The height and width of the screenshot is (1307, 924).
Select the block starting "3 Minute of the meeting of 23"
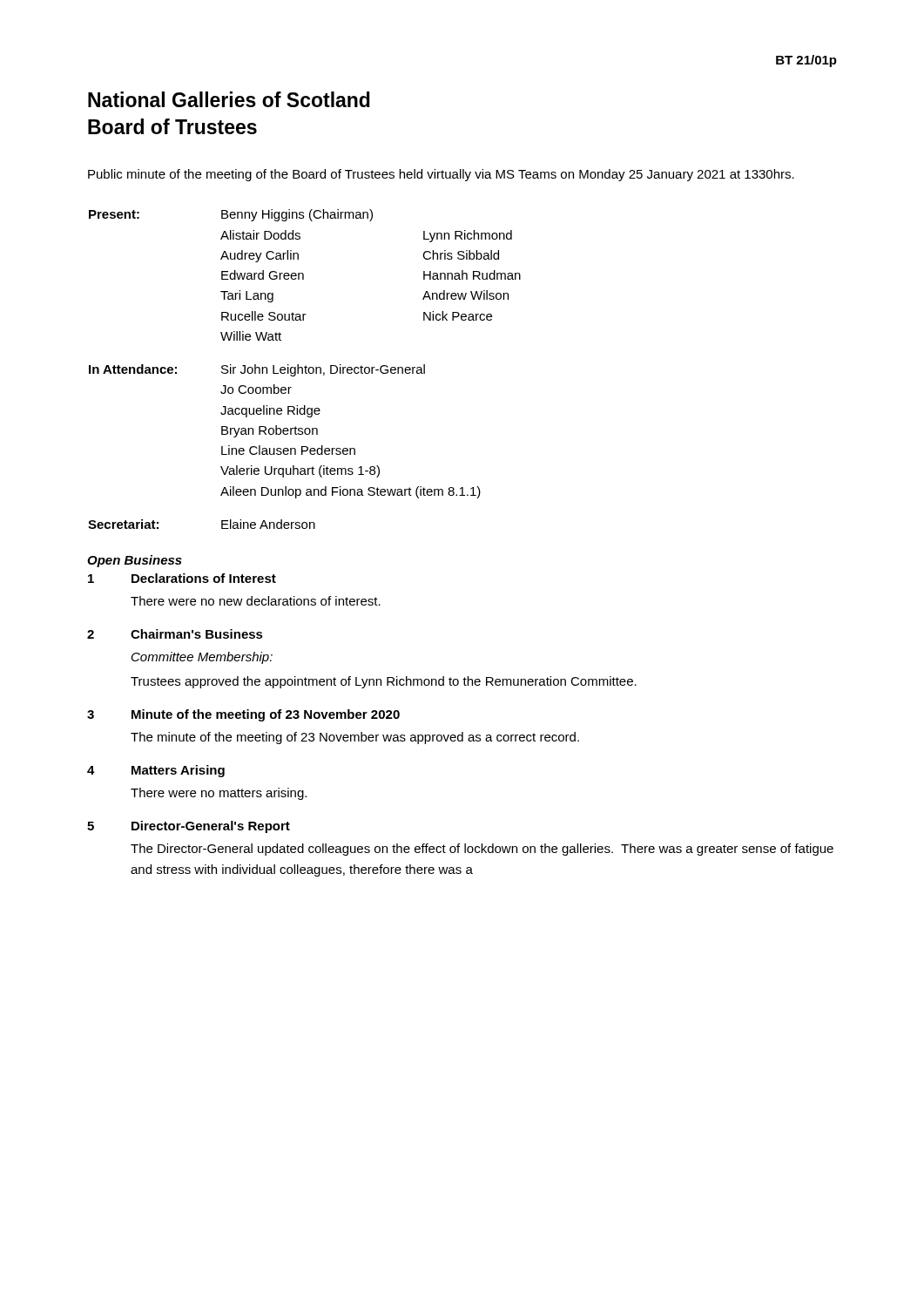[244, 714]
